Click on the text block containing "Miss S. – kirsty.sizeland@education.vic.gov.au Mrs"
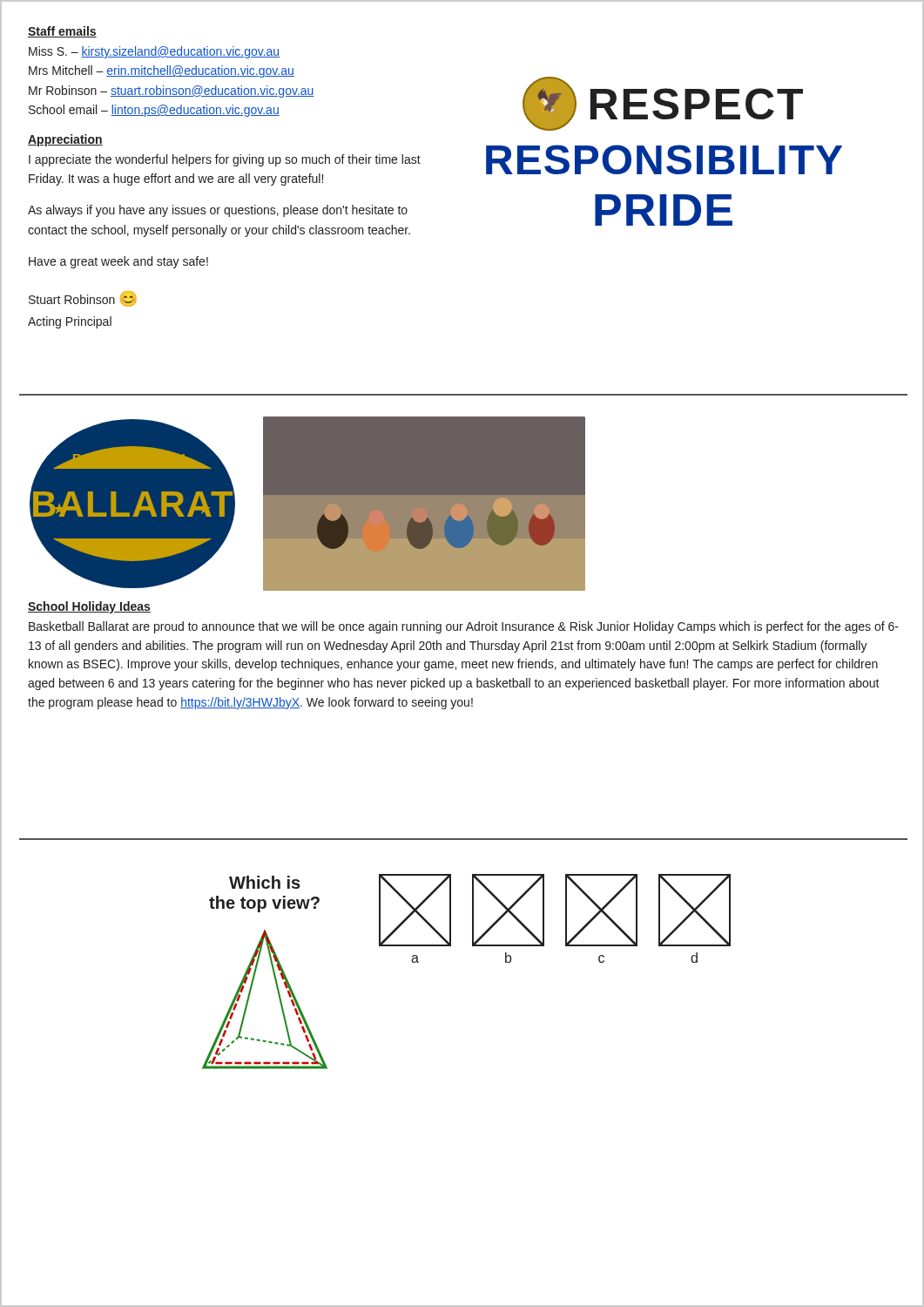This screenshot has width=924, height=1307. [x=171, y=81]
